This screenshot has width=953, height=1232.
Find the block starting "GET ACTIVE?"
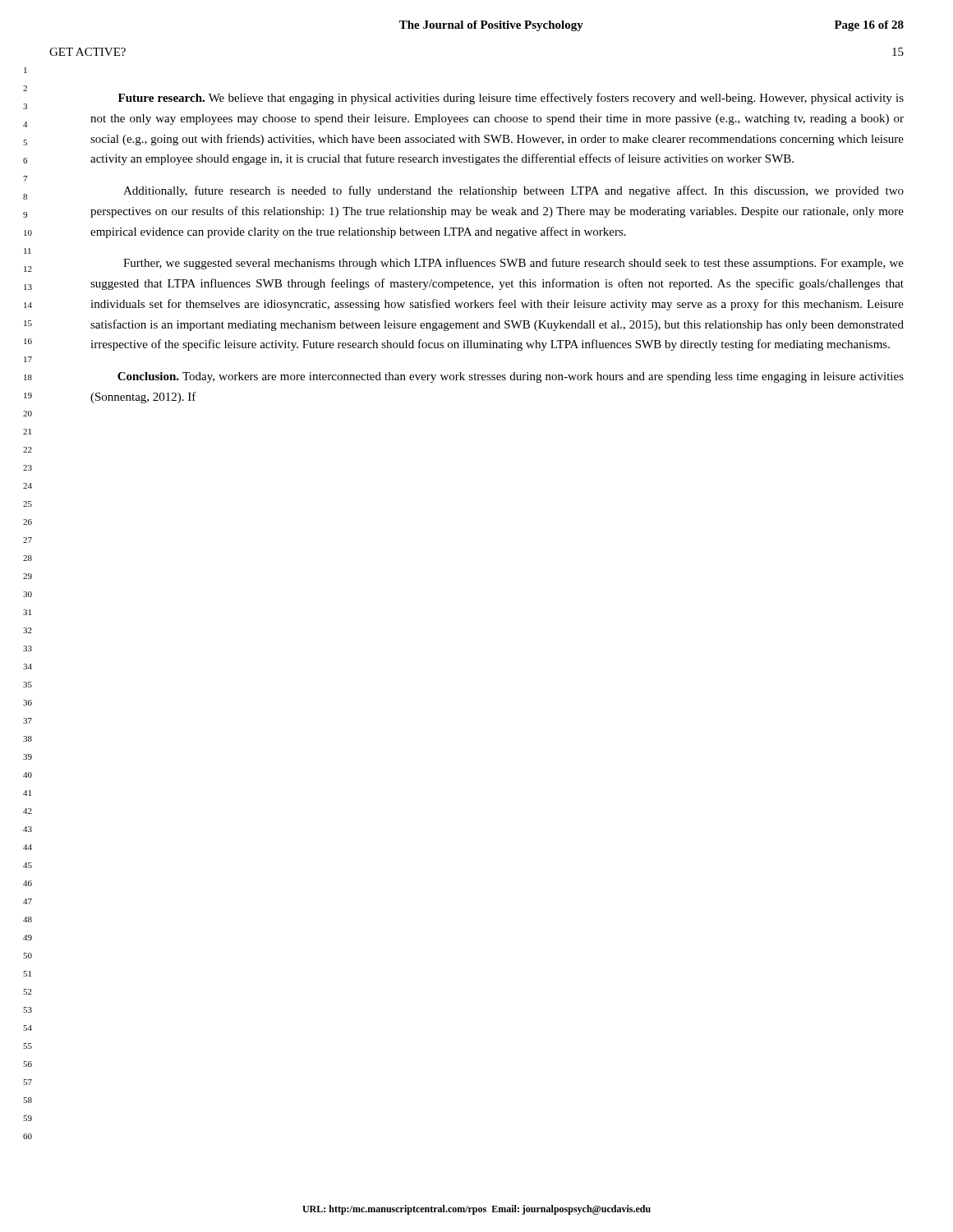tap(88, 52)
